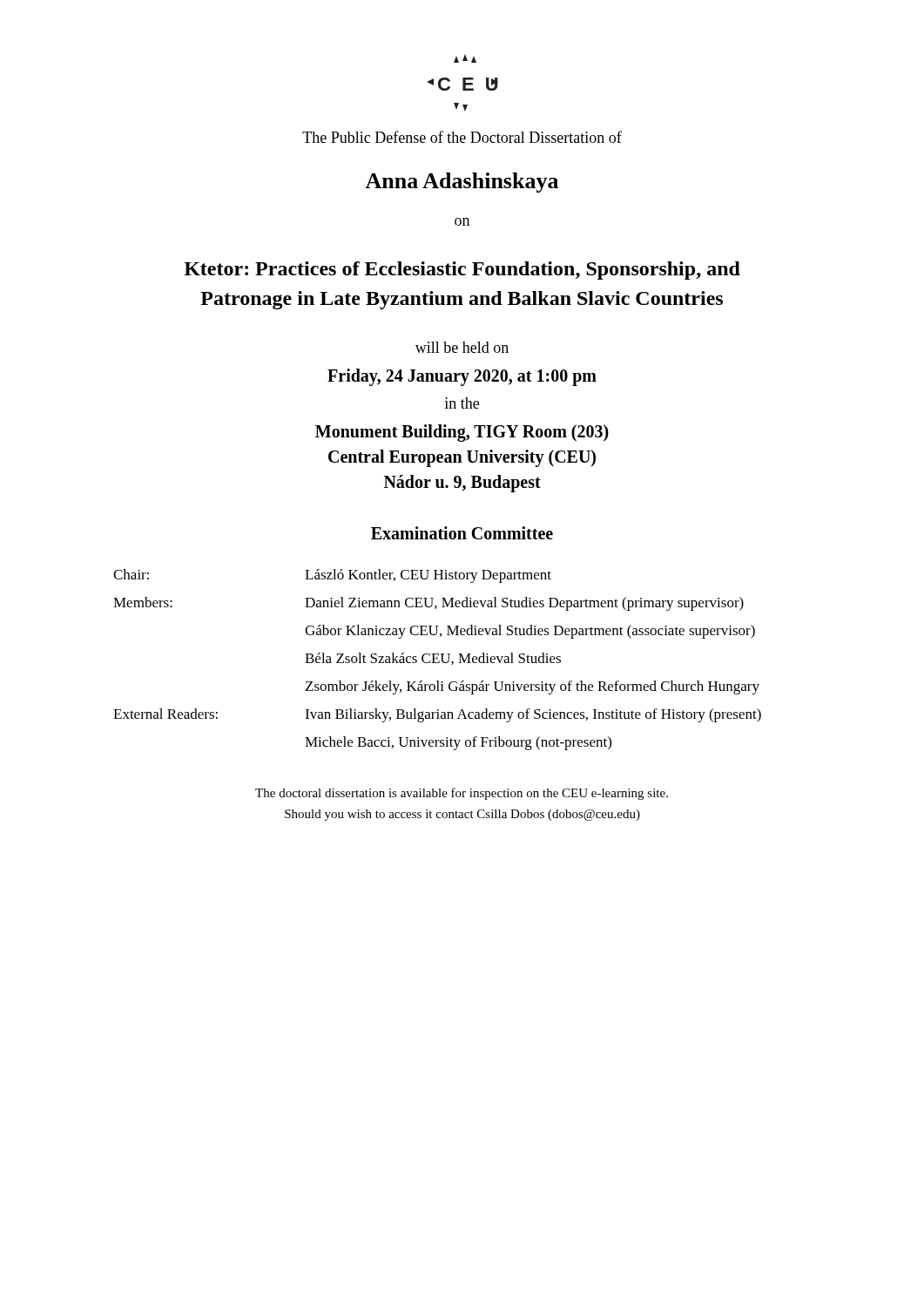Point to "Friday, 24 January 2020, at 1:00 pm"
Image resolution: width=924 pixels, height=1307 pixels.
tap(462, 376)
